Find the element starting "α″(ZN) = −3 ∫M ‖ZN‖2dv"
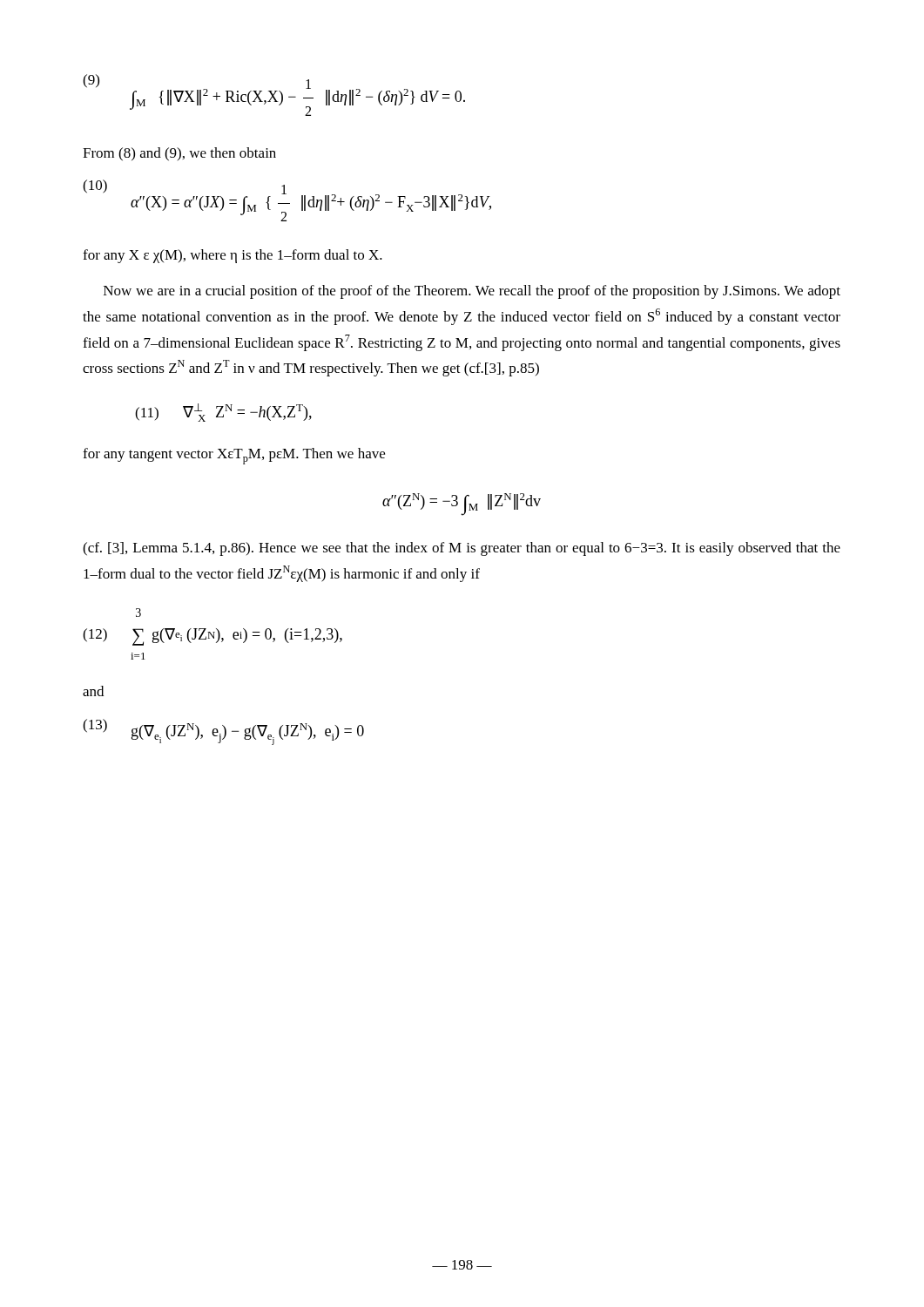The height and width of the screenshot is (1307, 924). [462, 503]
